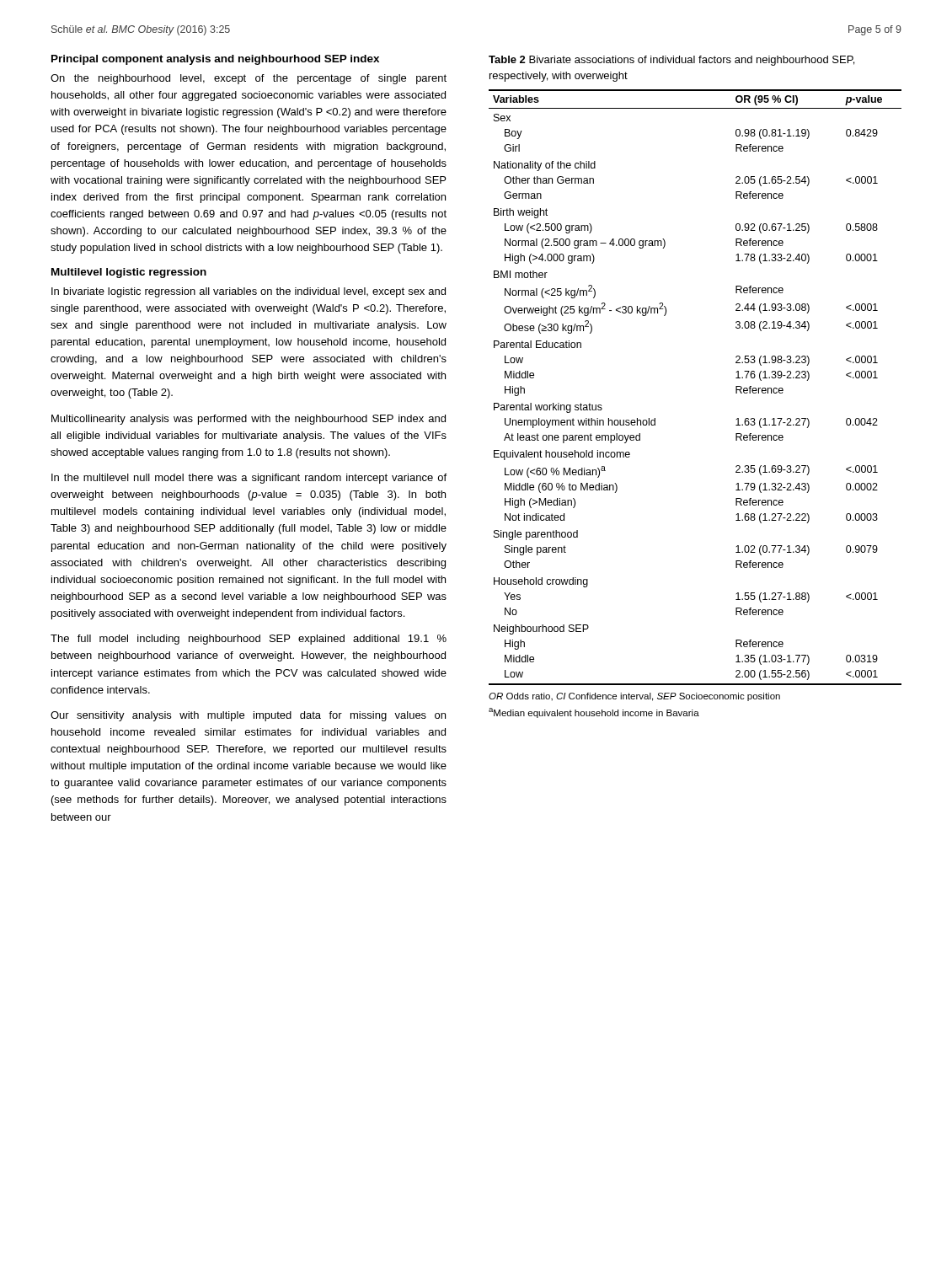Click the passage that begins "The full model including"
The image size is (952, 1264).
249,664
